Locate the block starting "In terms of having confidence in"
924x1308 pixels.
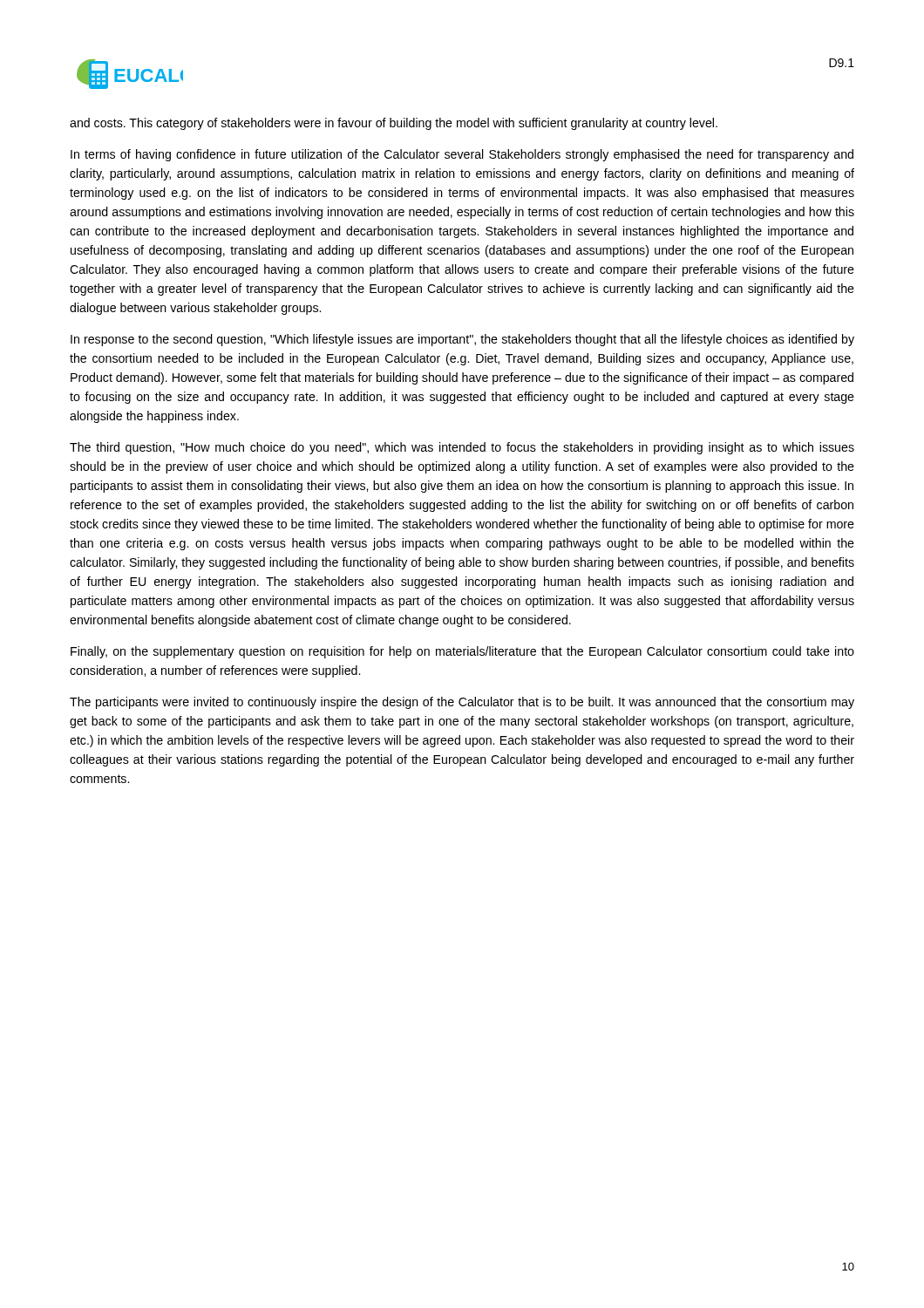462,231
